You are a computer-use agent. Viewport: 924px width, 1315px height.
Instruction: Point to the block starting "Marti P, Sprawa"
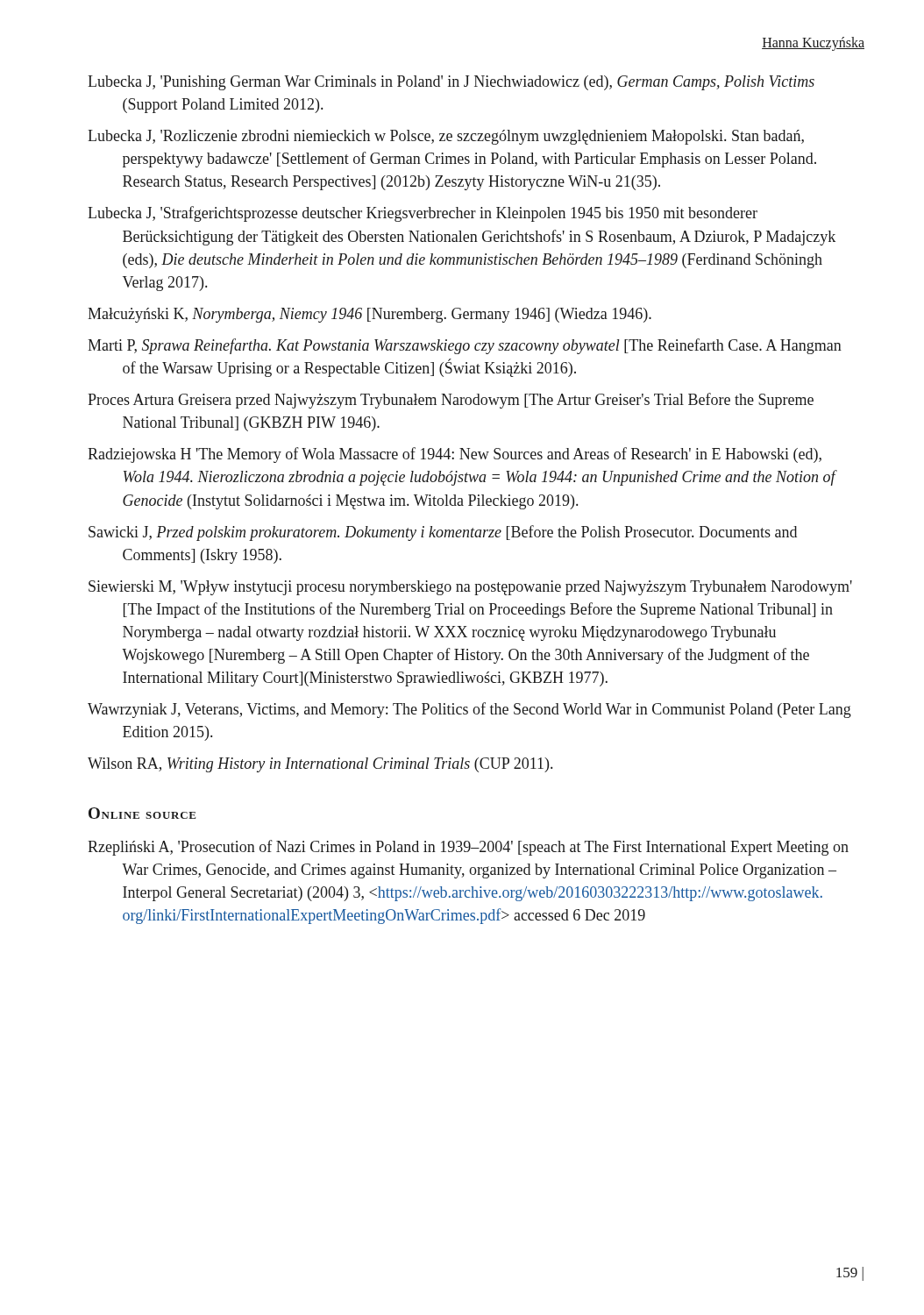coord(465,357)
